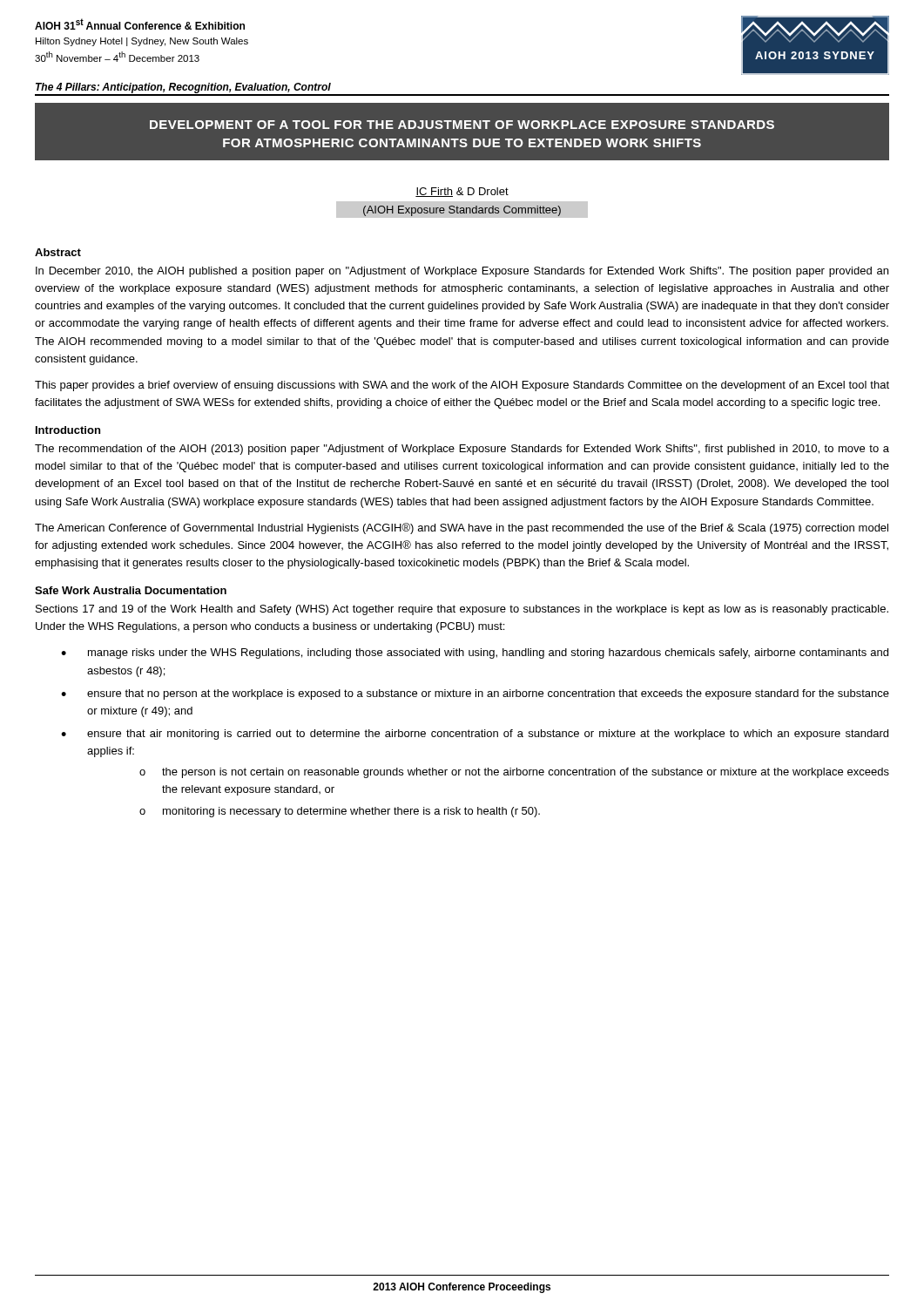Image resolution: width=924 pixels, height=1307 pixels.
Task: Locate the block of text that opens with "o monitoring is necessary to determine whether there"
Action: tap(514, 811)
